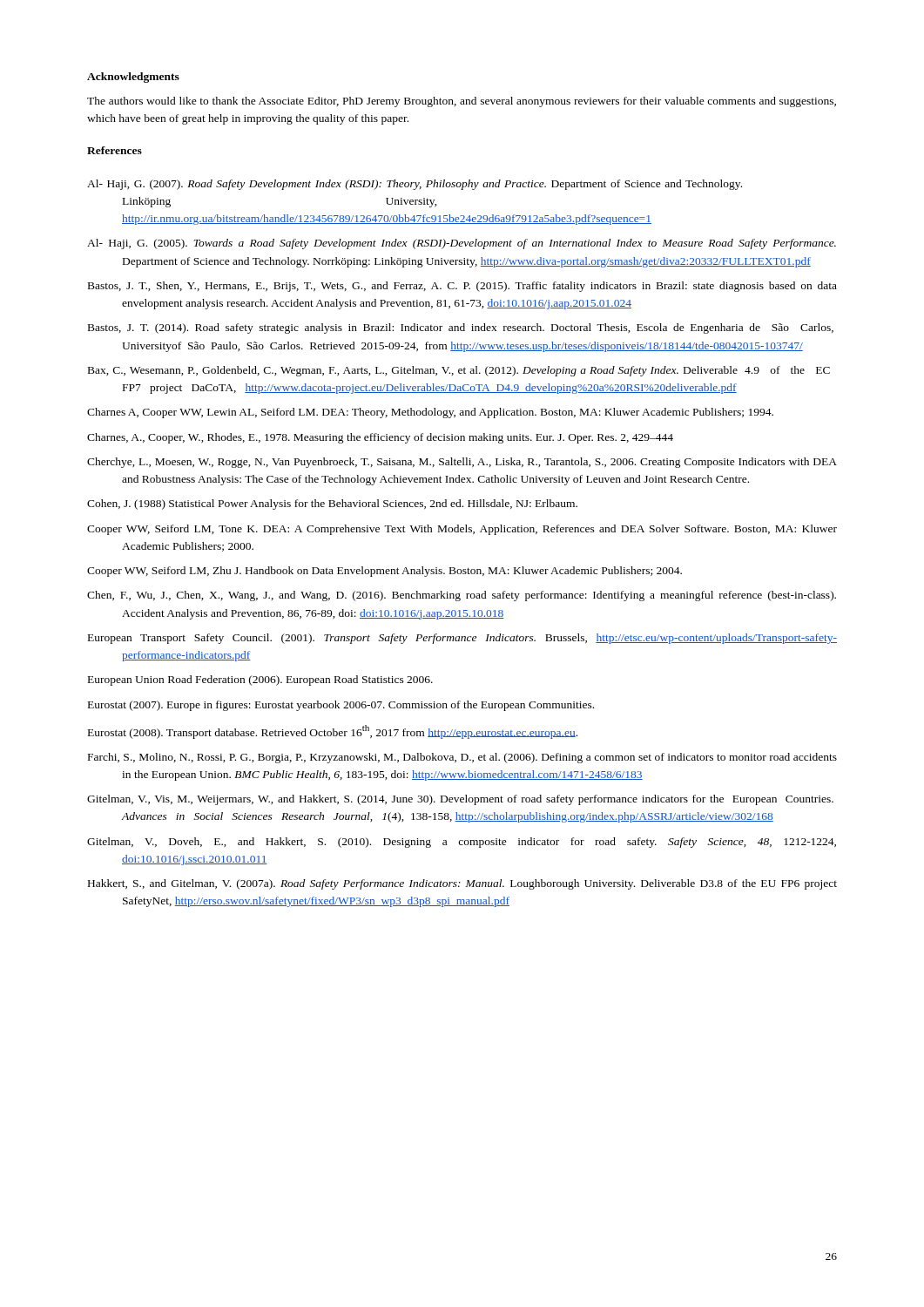This screenshot has width=924, height=1307.
Task: Point to the region starting "Eurostat (2008). Transport database. Retrieved October 16th, 2017"
Action: [x=333, y=730]
